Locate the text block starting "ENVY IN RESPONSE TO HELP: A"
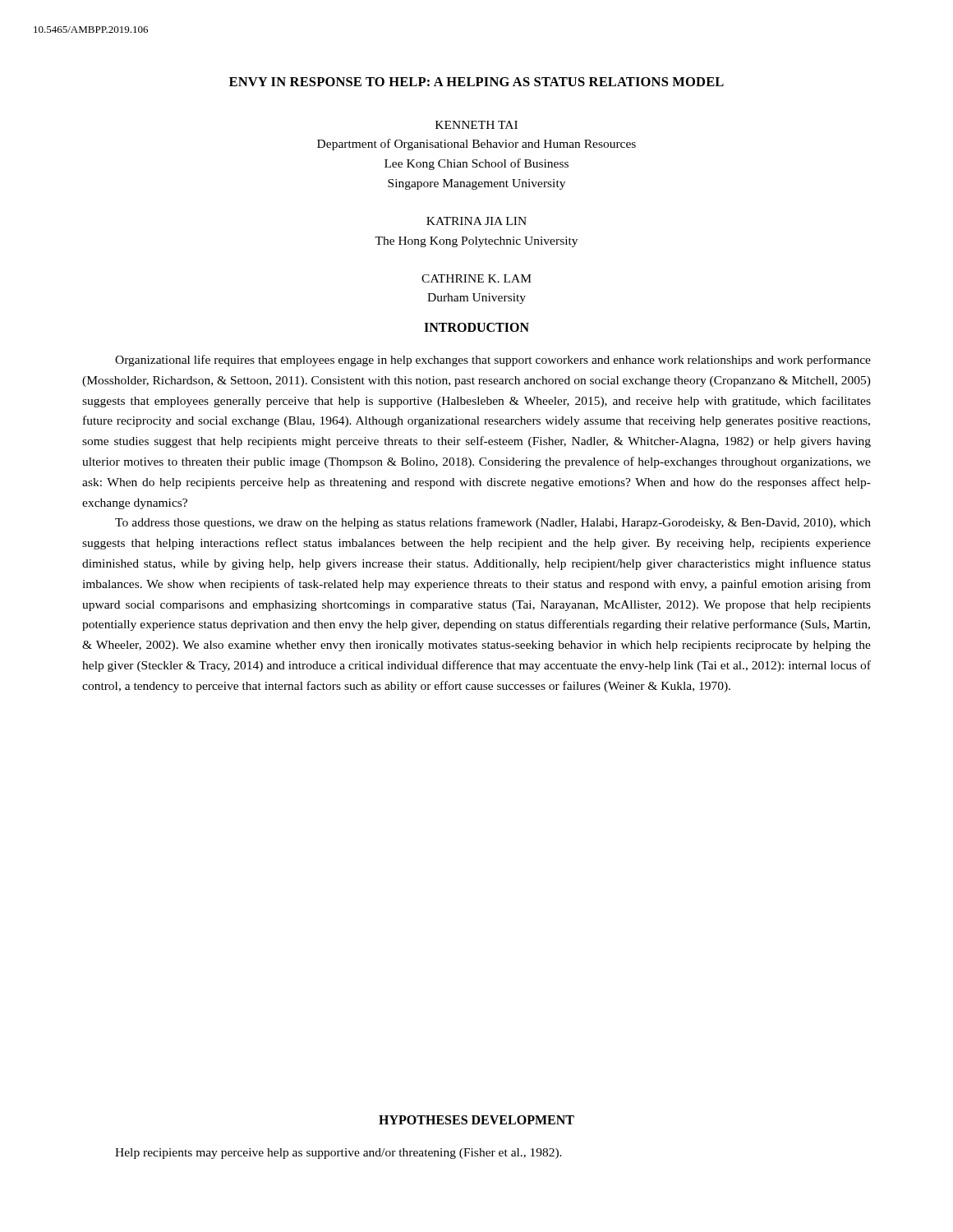The width and height of the screenshot is (953, 1232). pyautogui.click(x=476, y=190)
